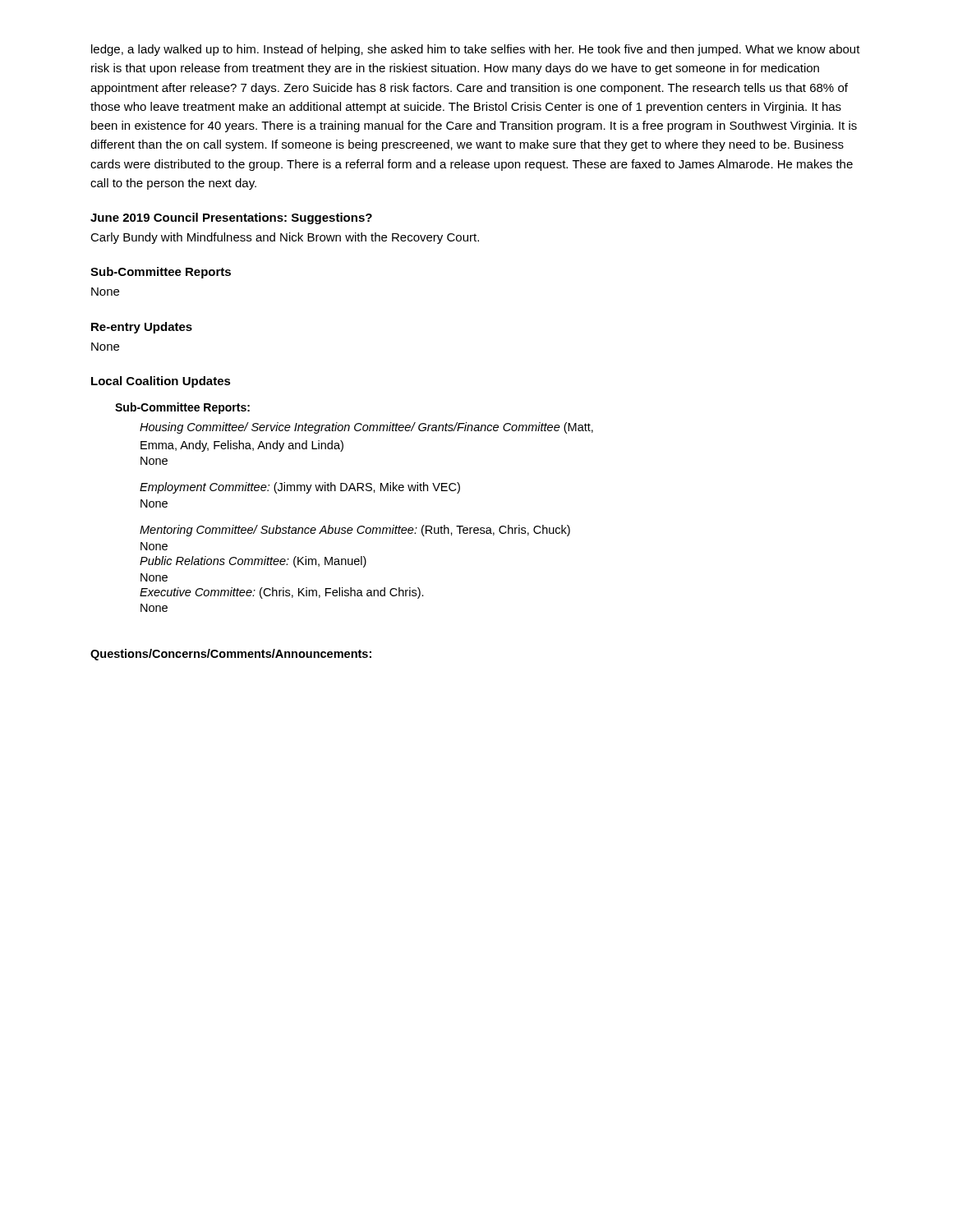
Task: Locate the text block starting "Sub-Committee Reports:"
Action: pyautogui.click(x=183, y=407)
